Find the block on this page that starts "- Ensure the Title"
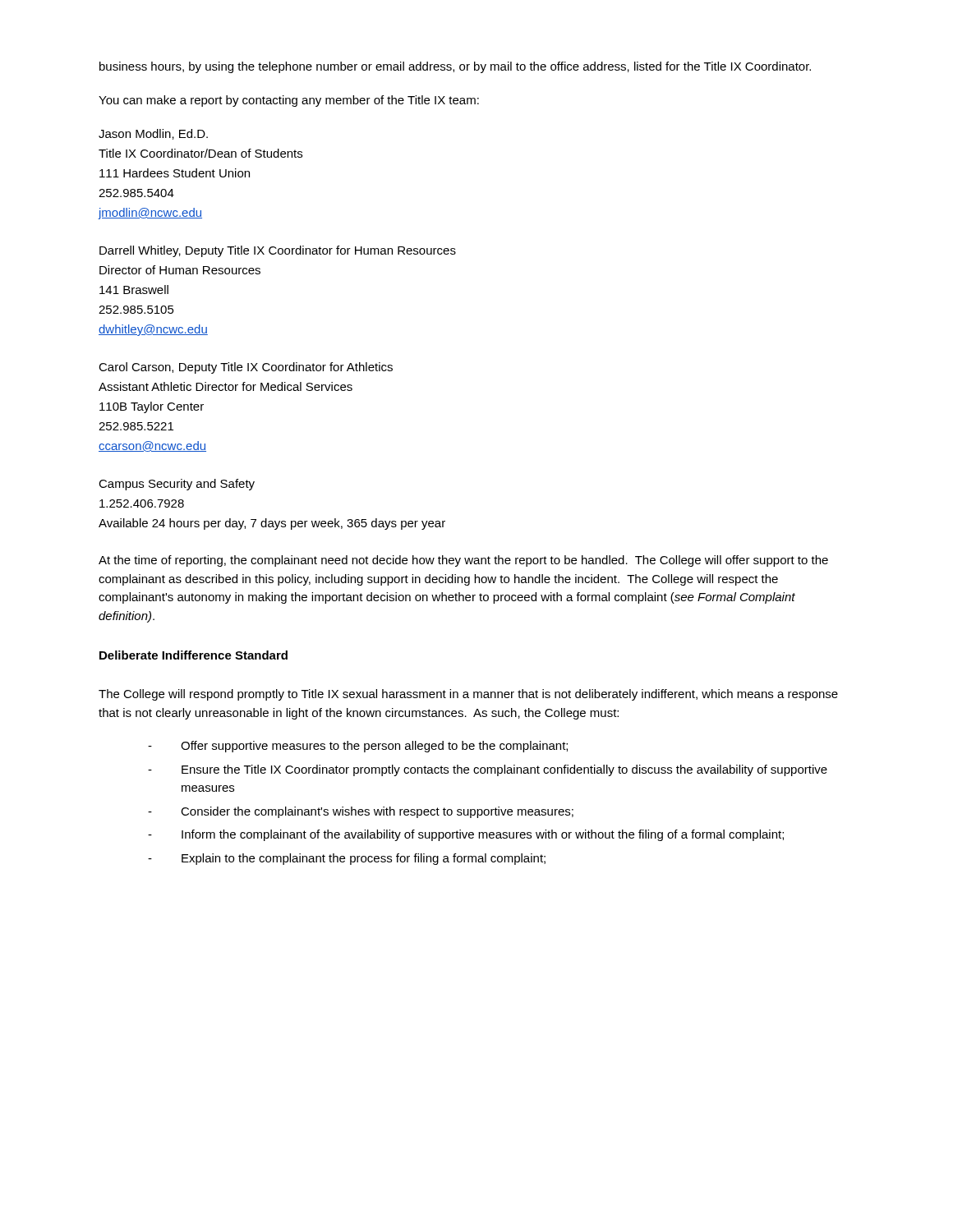 pyautogui.click(x=476, y=779)
